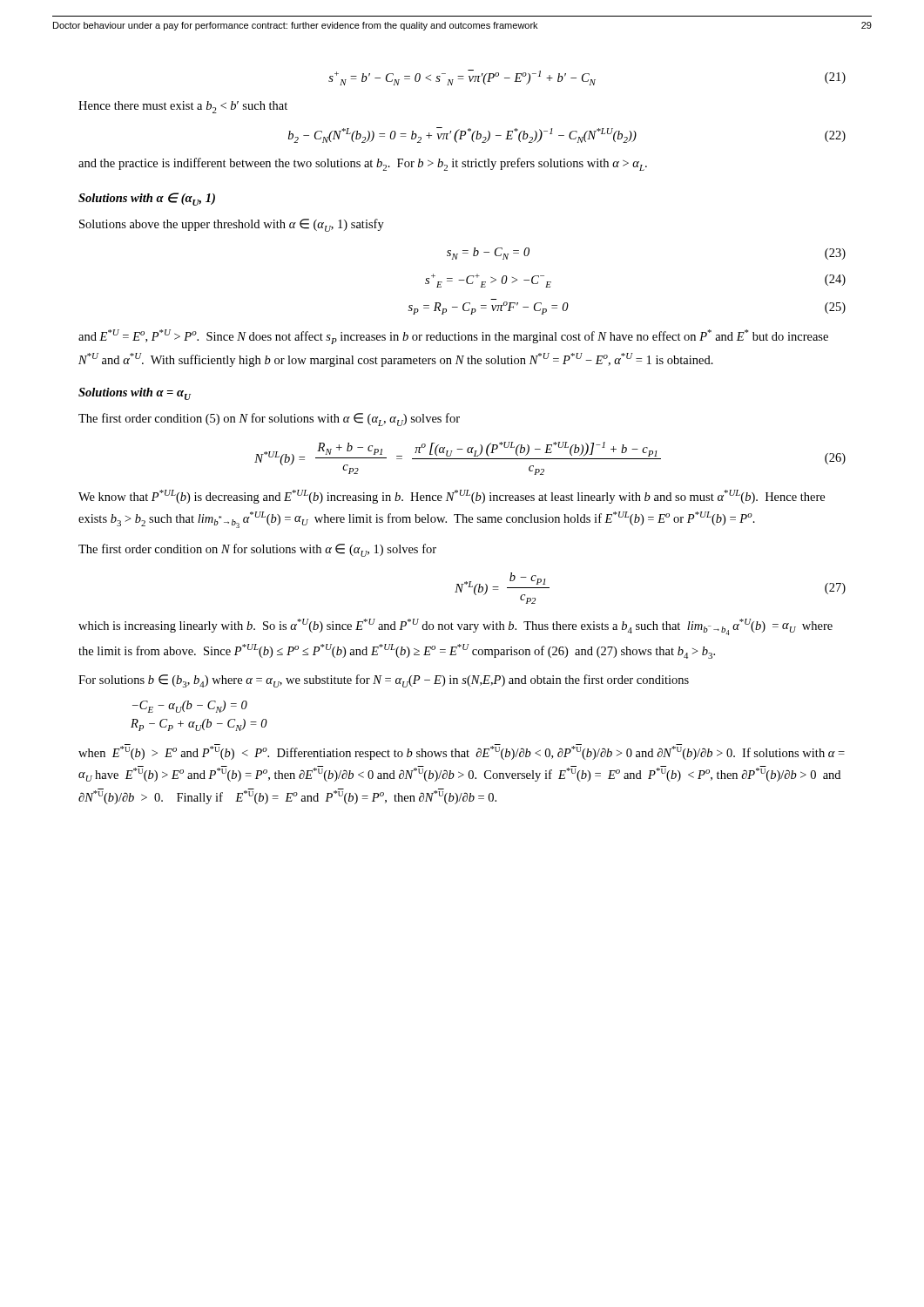Select the text starting "The first order condition on N"
This screenshot has height=1307, width=924.
257,550
